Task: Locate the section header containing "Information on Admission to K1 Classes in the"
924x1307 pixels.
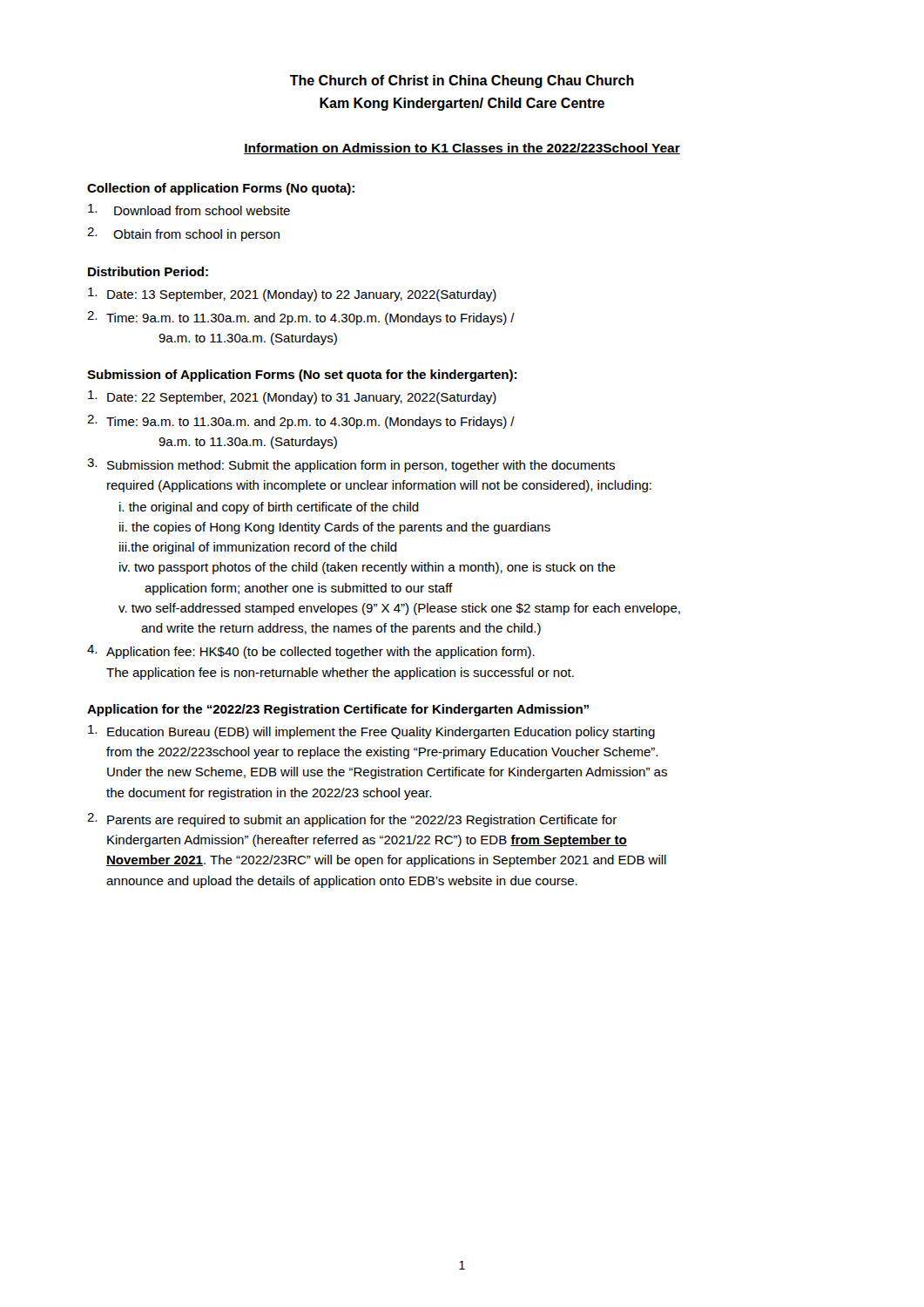Action: [x=462, y=148]
